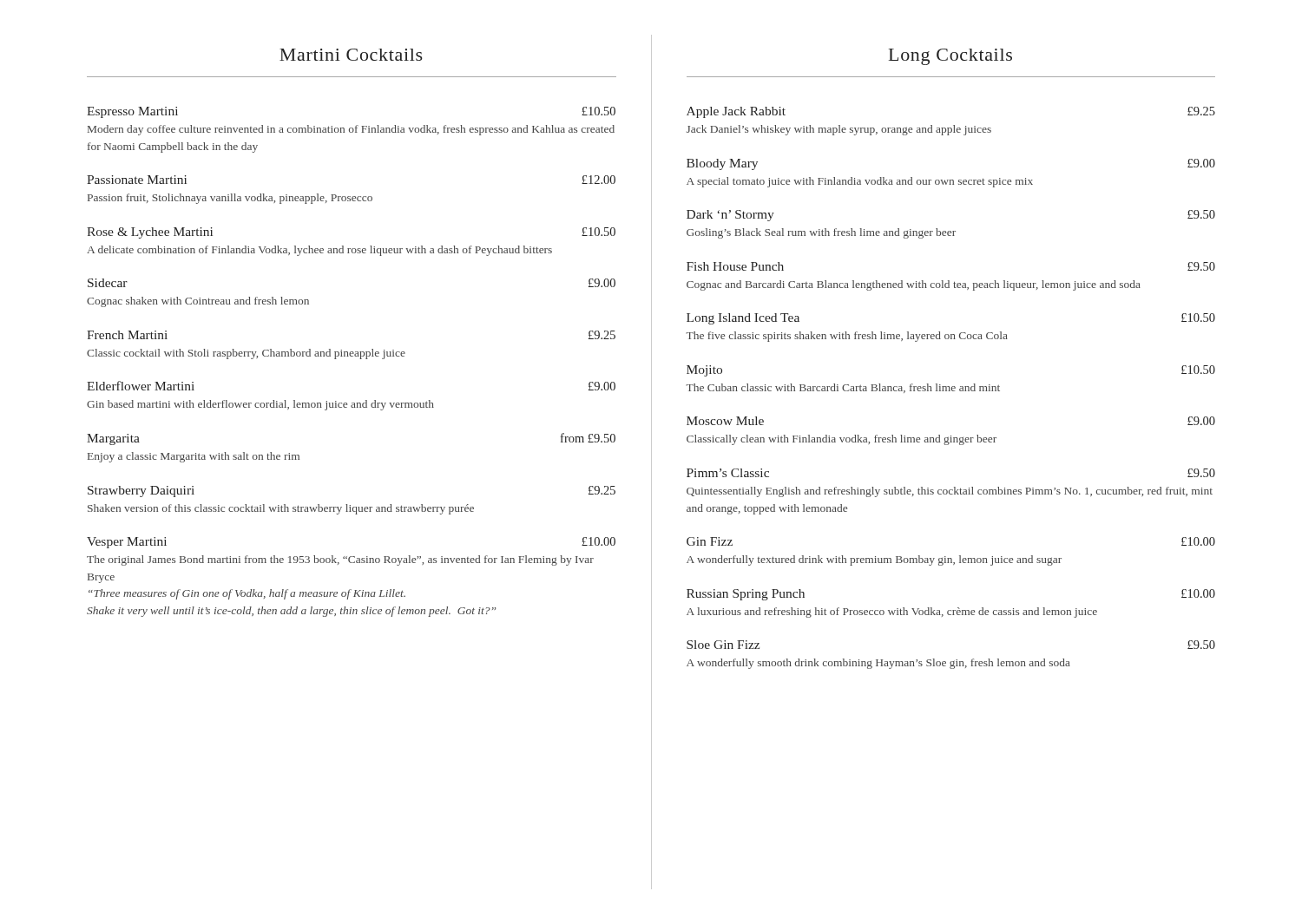Point to the text block starting "Sloe Gin Fizz £9.50 A wonderfully smooth drink"
Image resolution: width=1302 pixels, height=924 pixels.
tap(951, 654)
